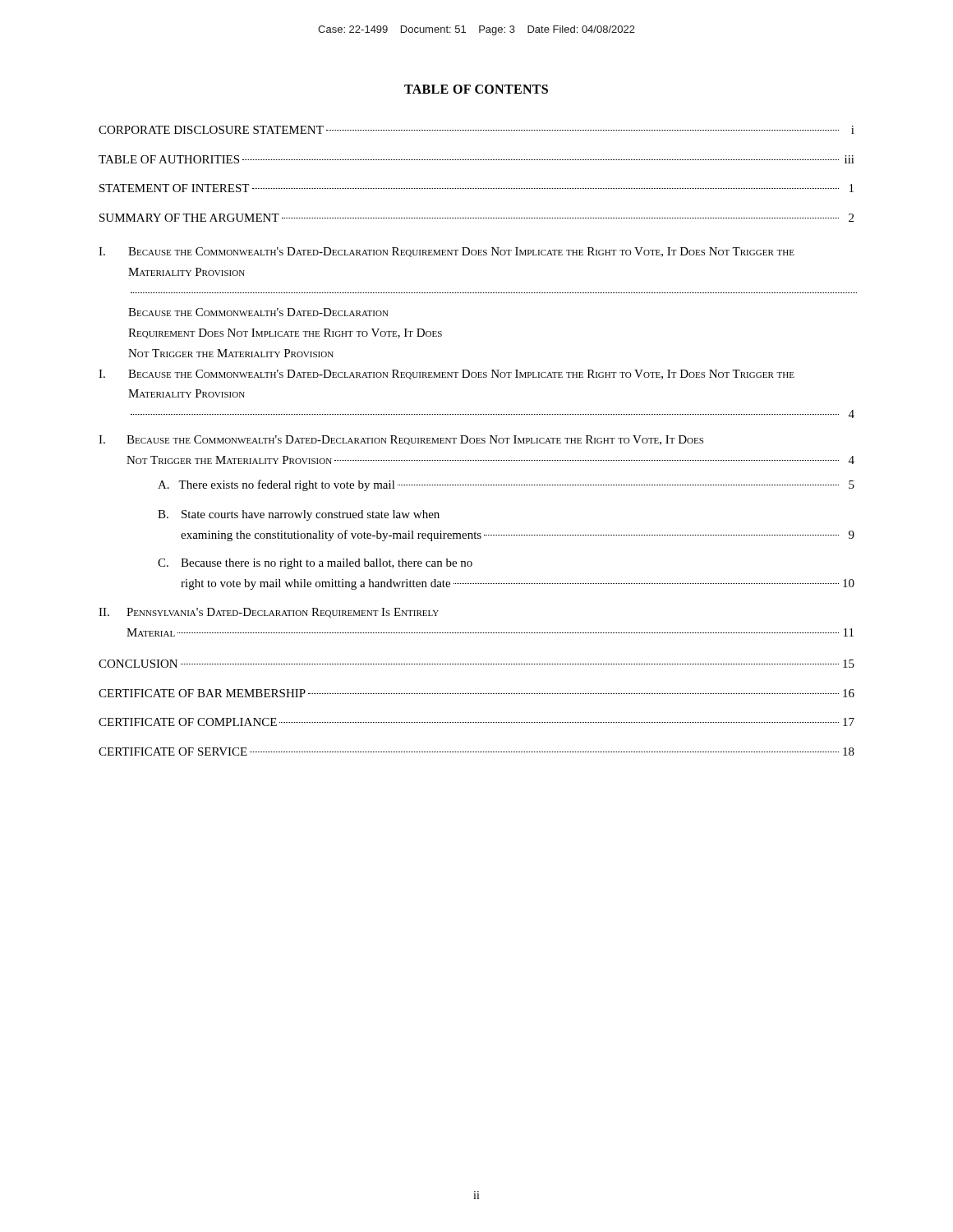
Task: Find the region starting "STATEMENT OF INTEREST 1"
Action: (x=476, y=189)
